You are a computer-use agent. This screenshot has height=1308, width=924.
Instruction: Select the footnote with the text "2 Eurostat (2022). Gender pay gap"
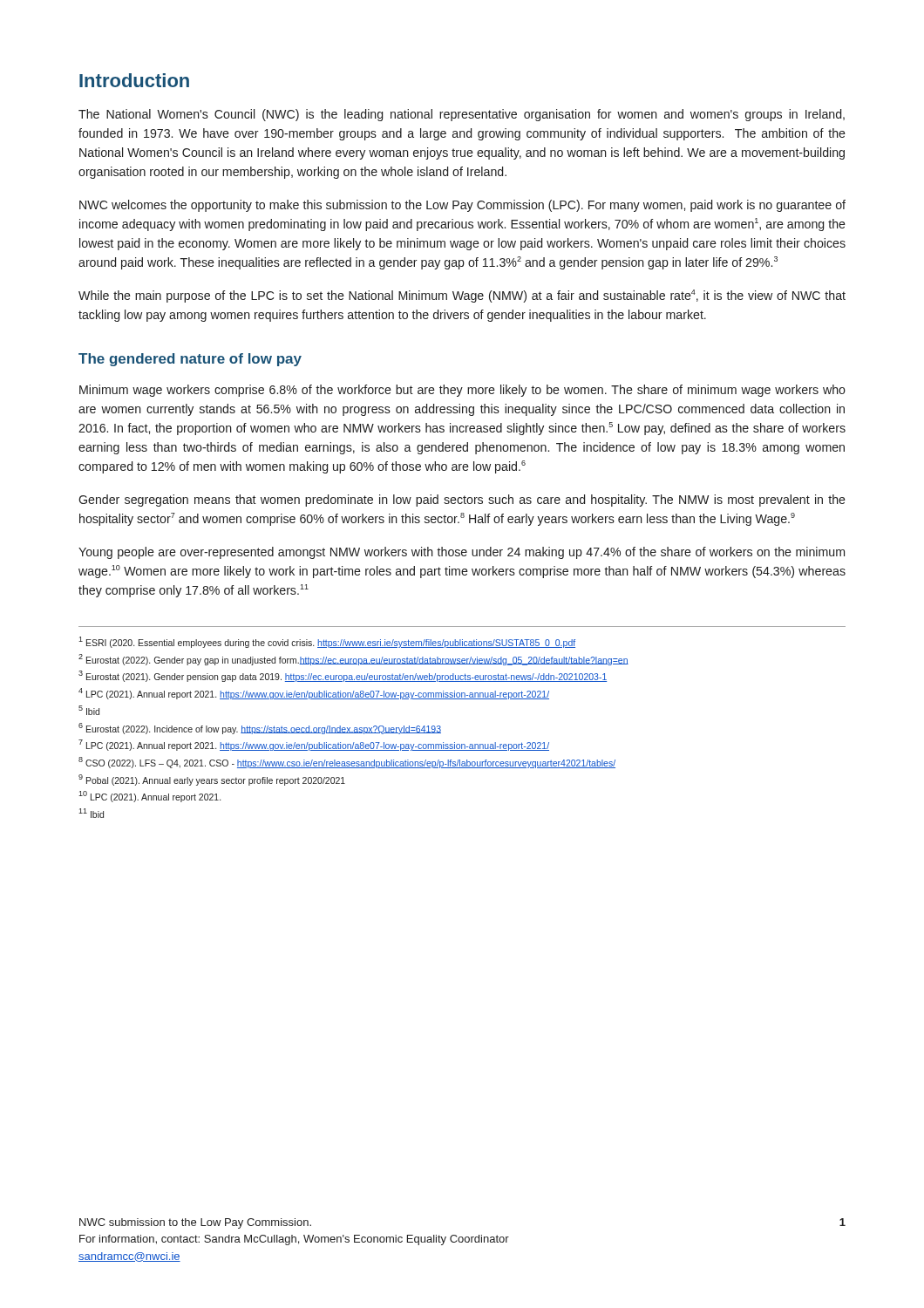click(353, 658)
